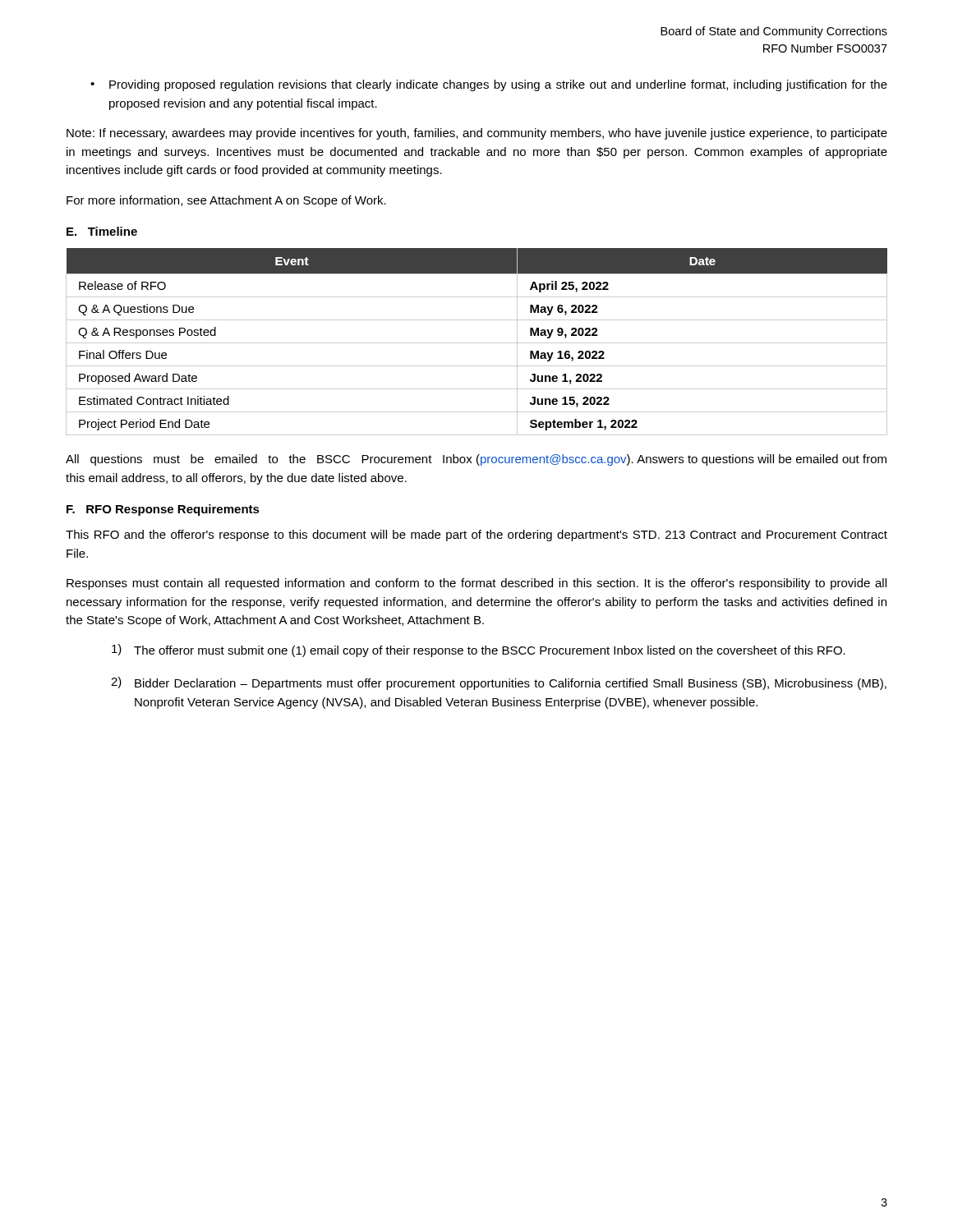Select the text block that says "This RFO and the offeror's response to"
The height and width of the screenshot is (1232, 953).
point(476,544)
